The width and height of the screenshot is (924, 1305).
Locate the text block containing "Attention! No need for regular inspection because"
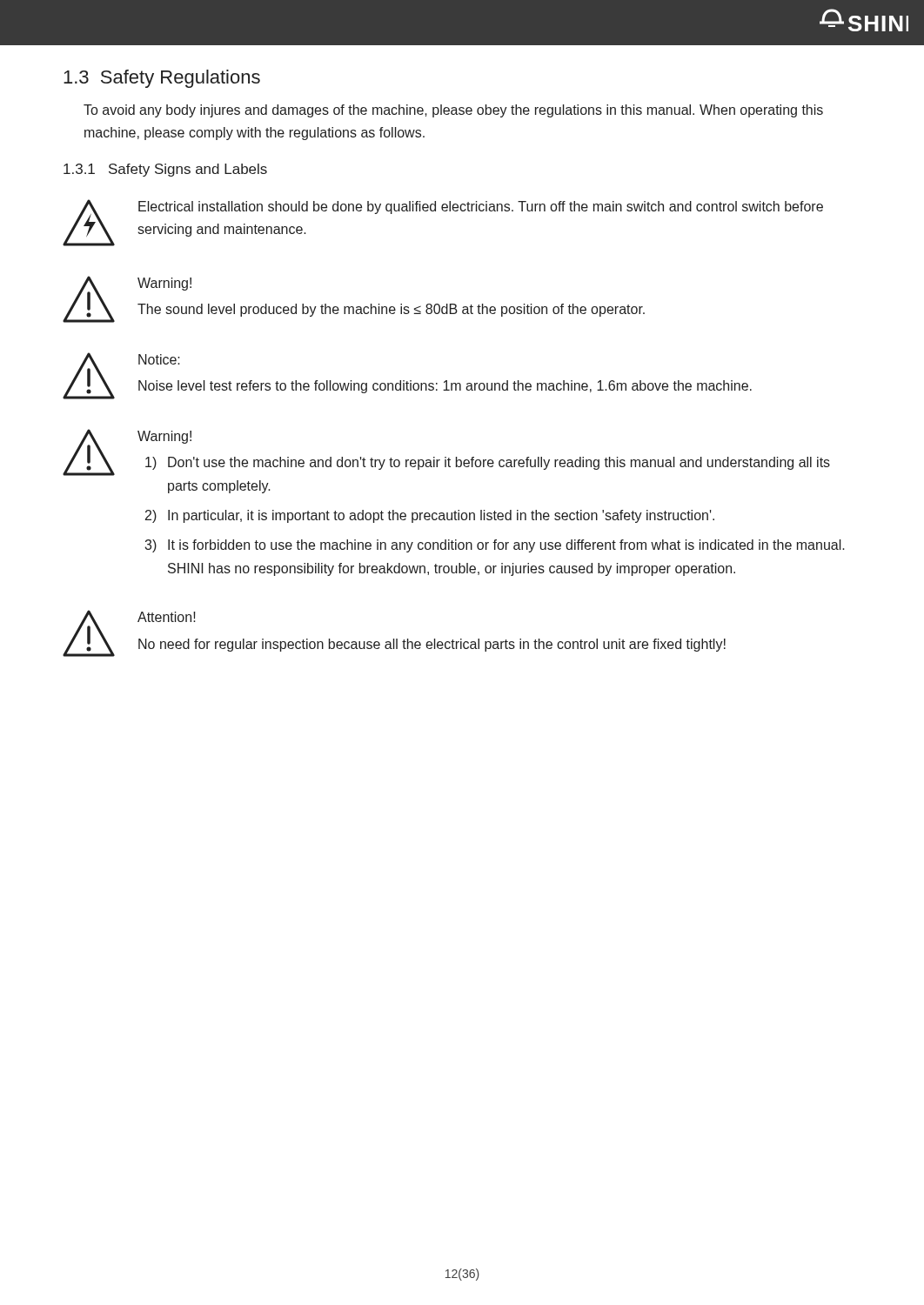tap(462, 635)
